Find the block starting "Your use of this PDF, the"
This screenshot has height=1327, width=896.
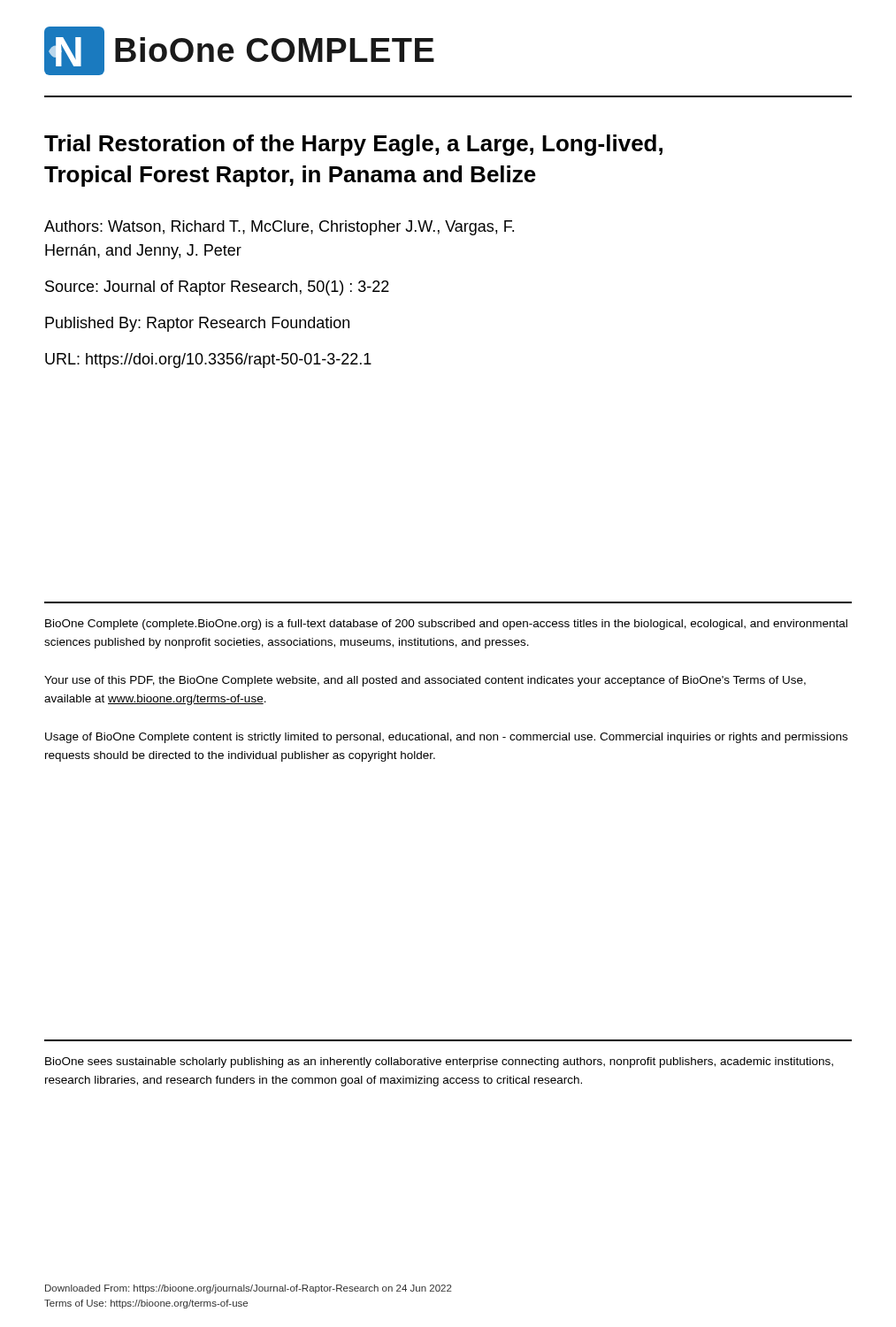pos(425,689)
